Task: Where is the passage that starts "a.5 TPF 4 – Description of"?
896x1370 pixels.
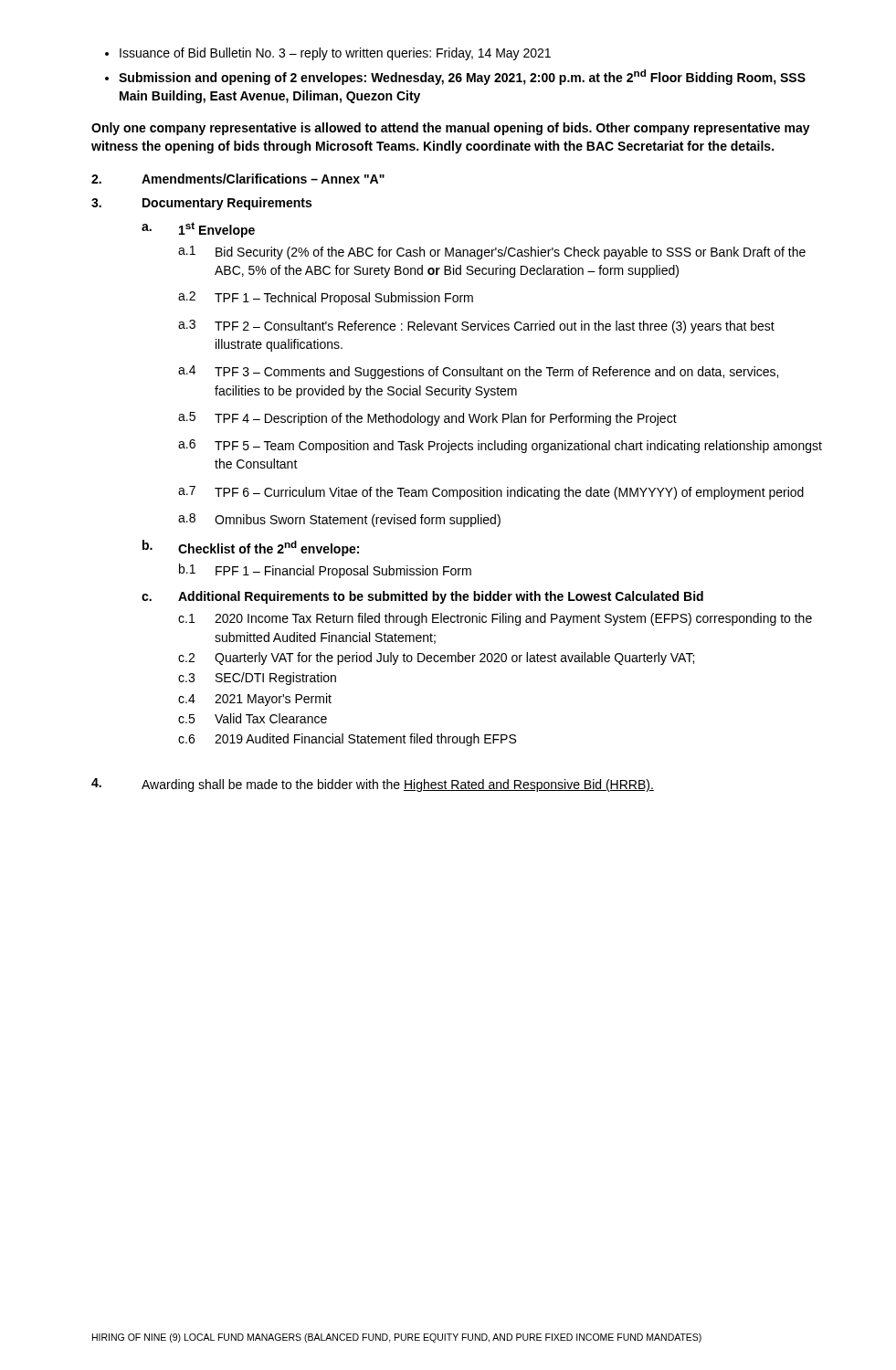Action: (x=501, y=418)
